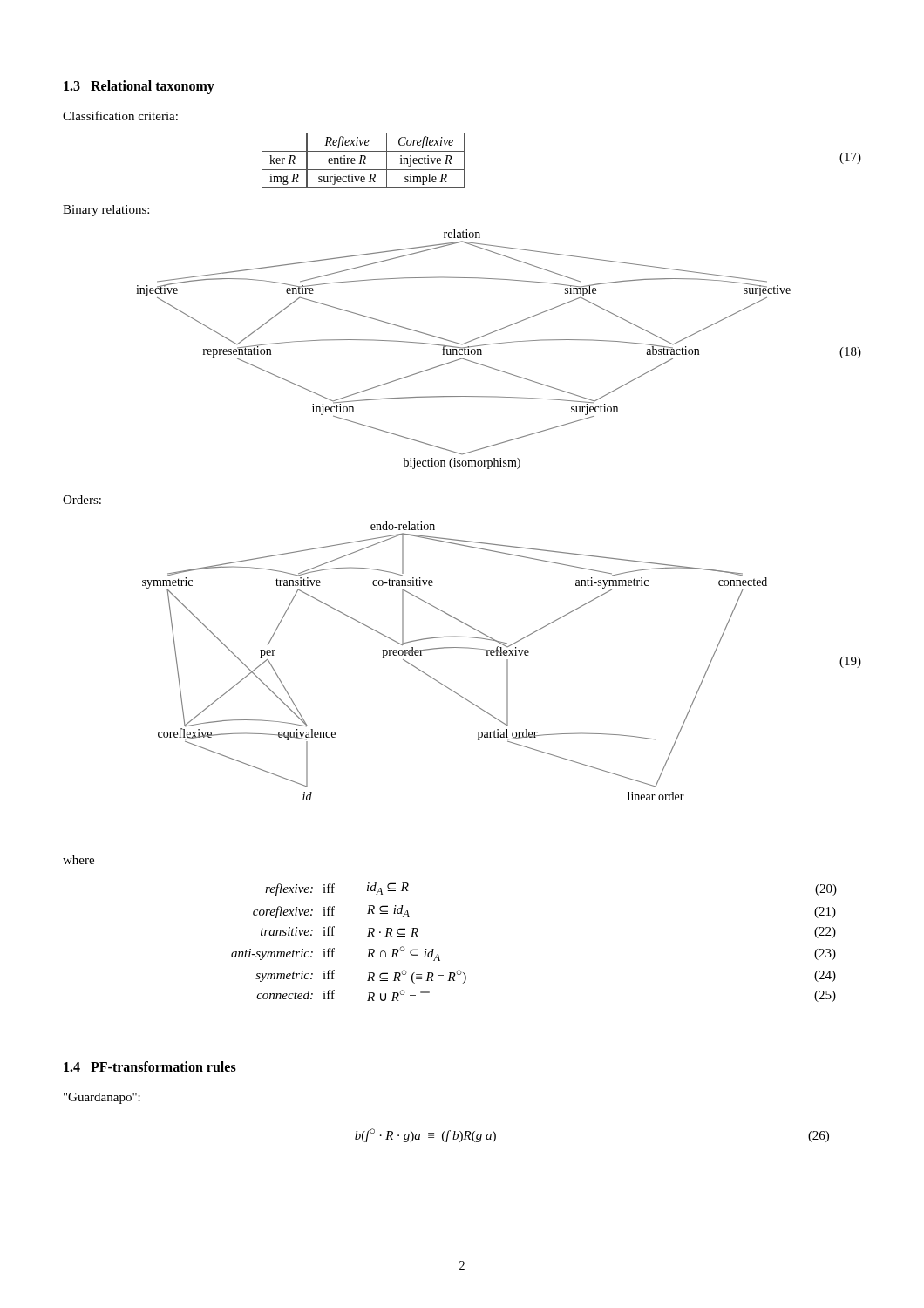The image size is (924, 1308).
Task: Find the section header containing "1.4 PF-transformation rules"
Action: [149, 1067]
